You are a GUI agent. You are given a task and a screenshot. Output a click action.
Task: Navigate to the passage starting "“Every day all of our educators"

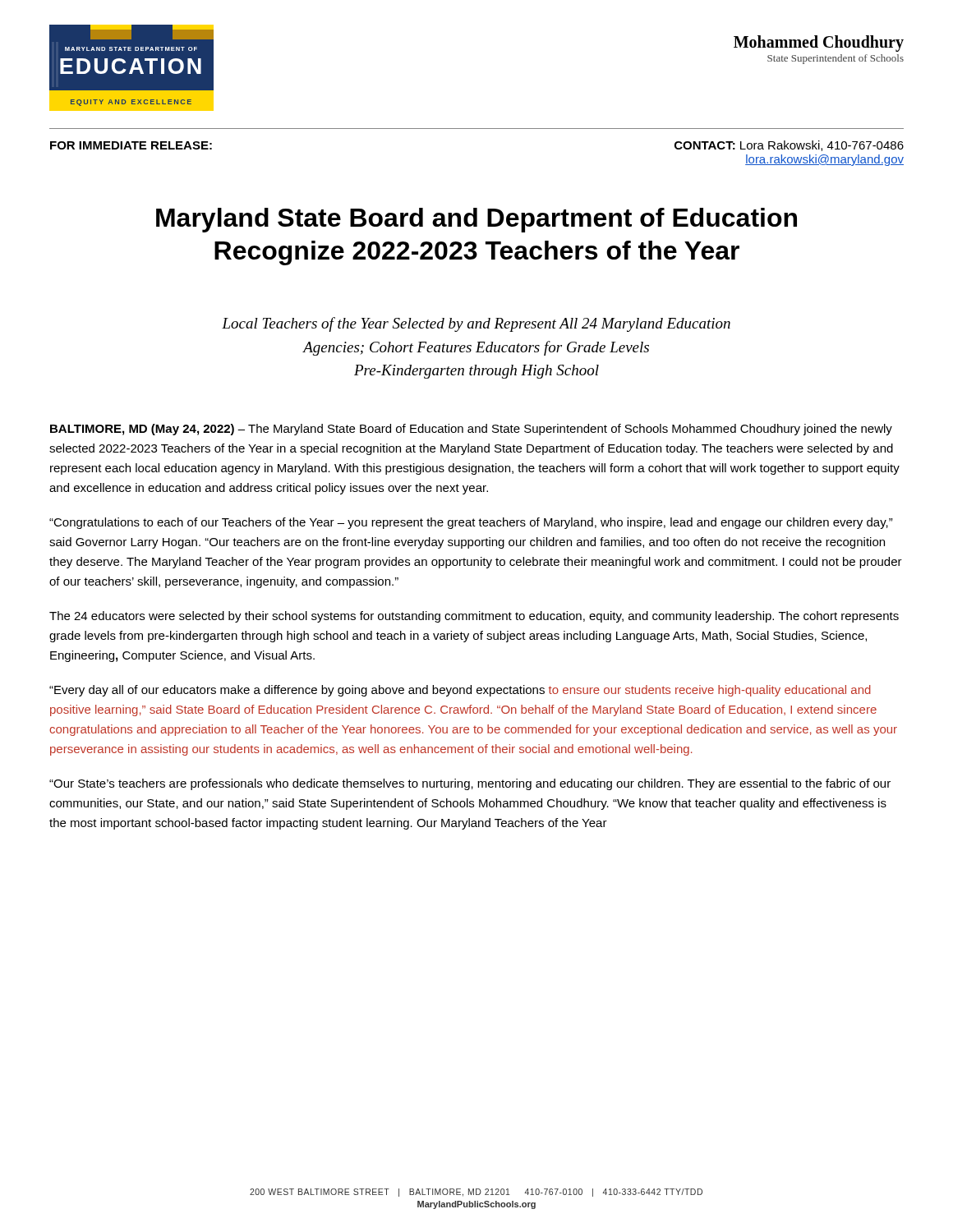[473, 719]
